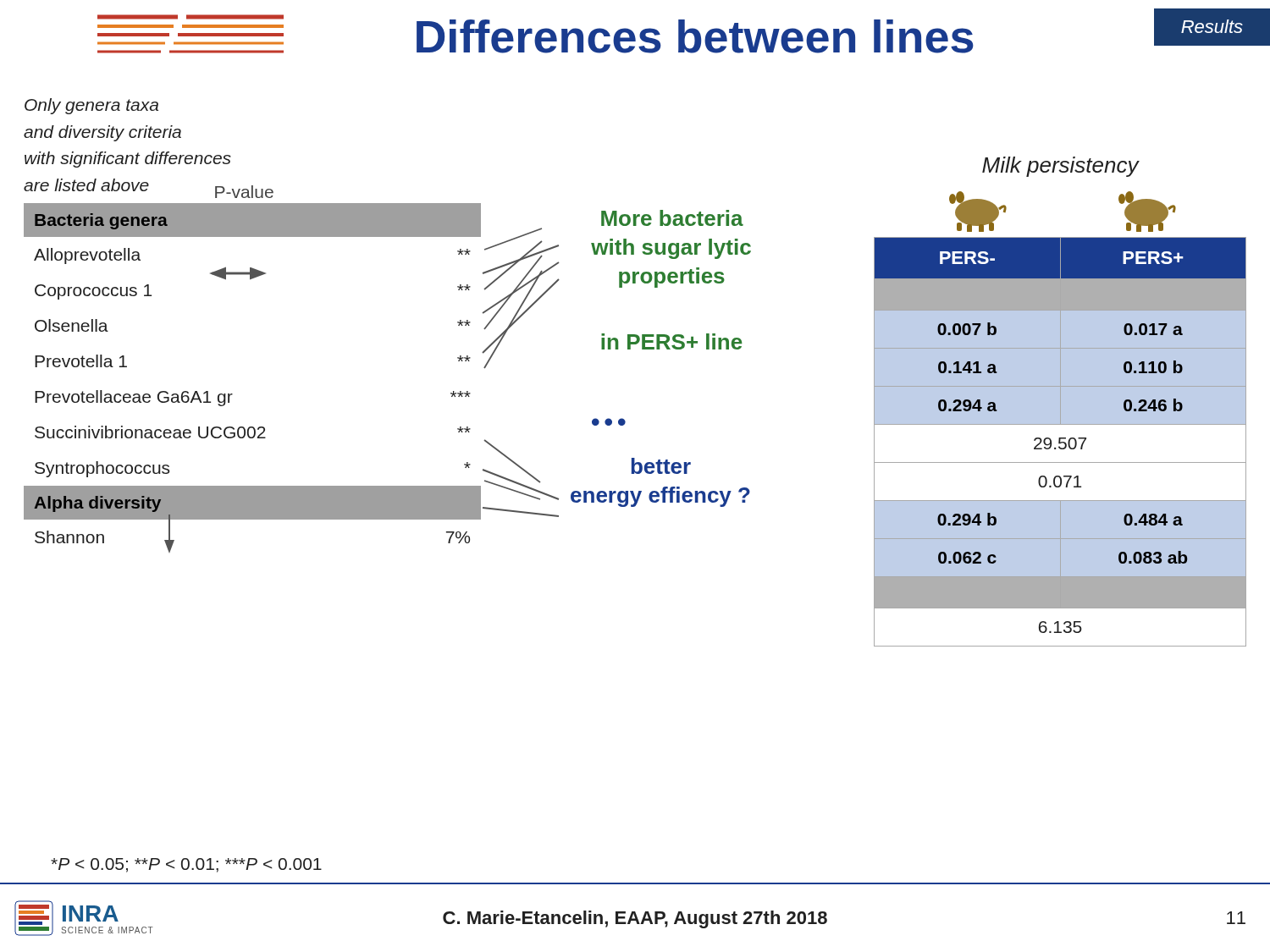Click the passage that begins "More bacteriawith sugar"
Image resolution: width=1270 pixels, height=952 pixels.
[671, 247]
